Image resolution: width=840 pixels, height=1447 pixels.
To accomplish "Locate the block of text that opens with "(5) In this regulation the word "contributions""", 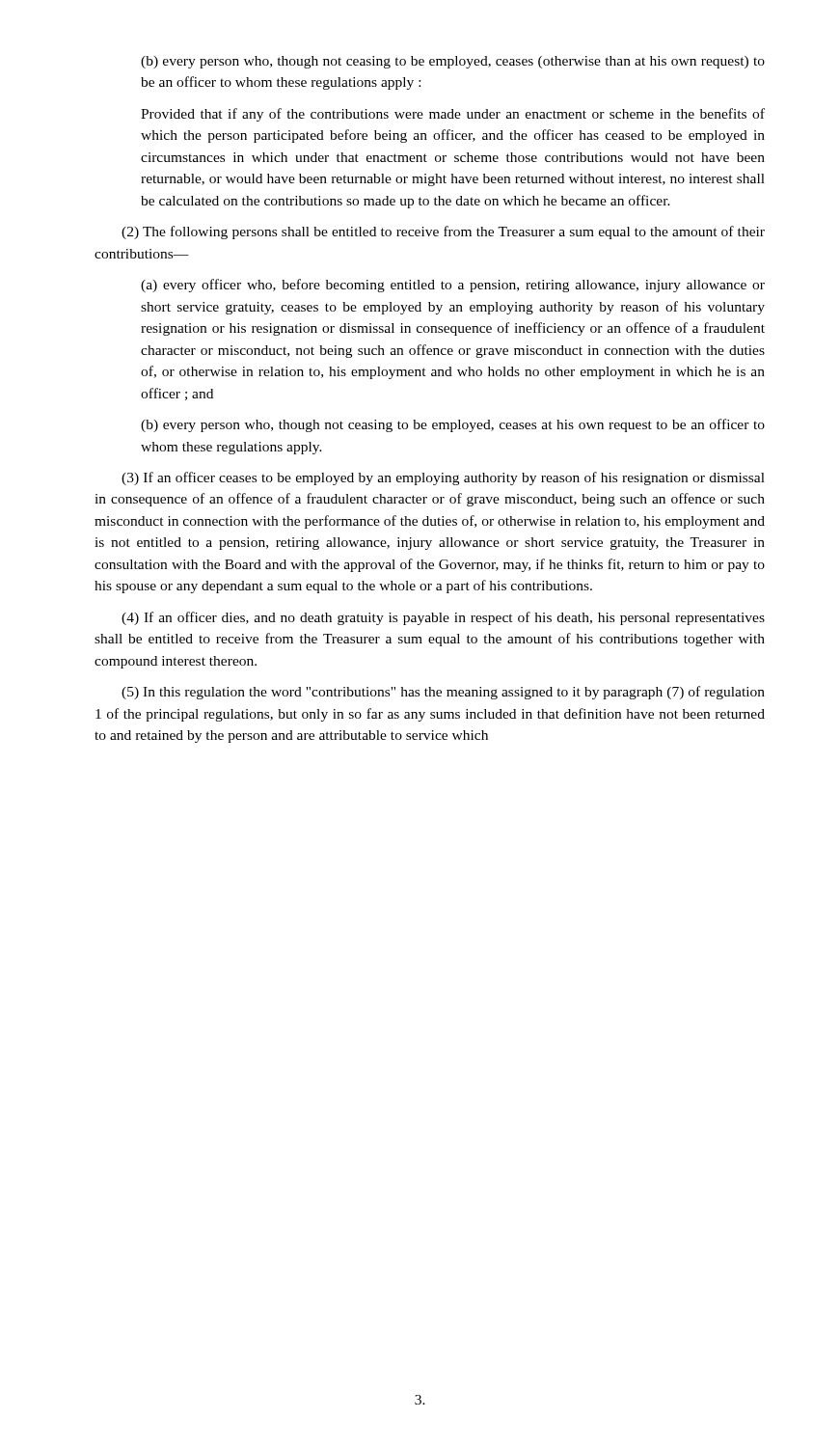I will tap(430, 714).
